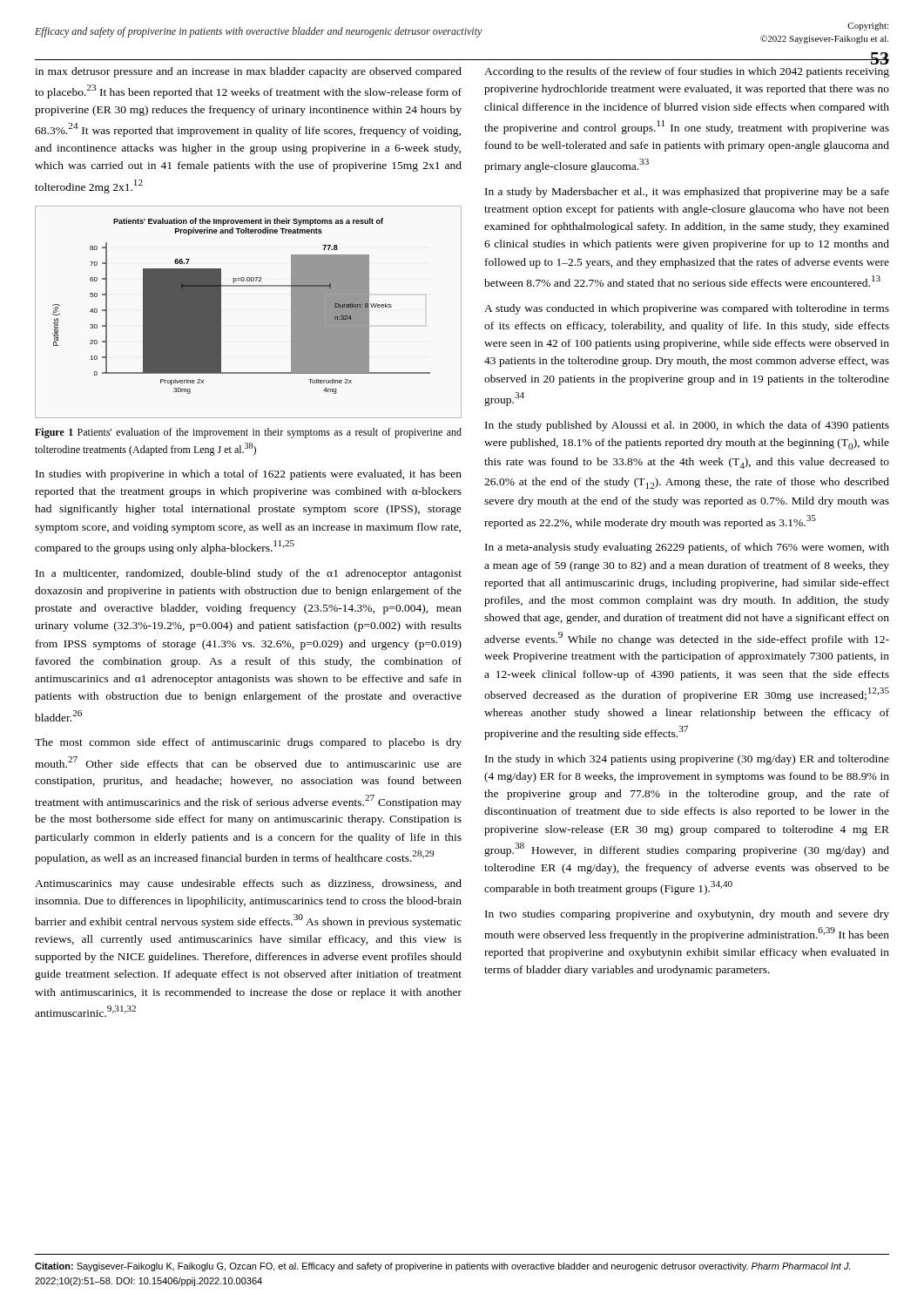924x1307 pixels.
Task: Find the bar chart
Action: point(248,312)
